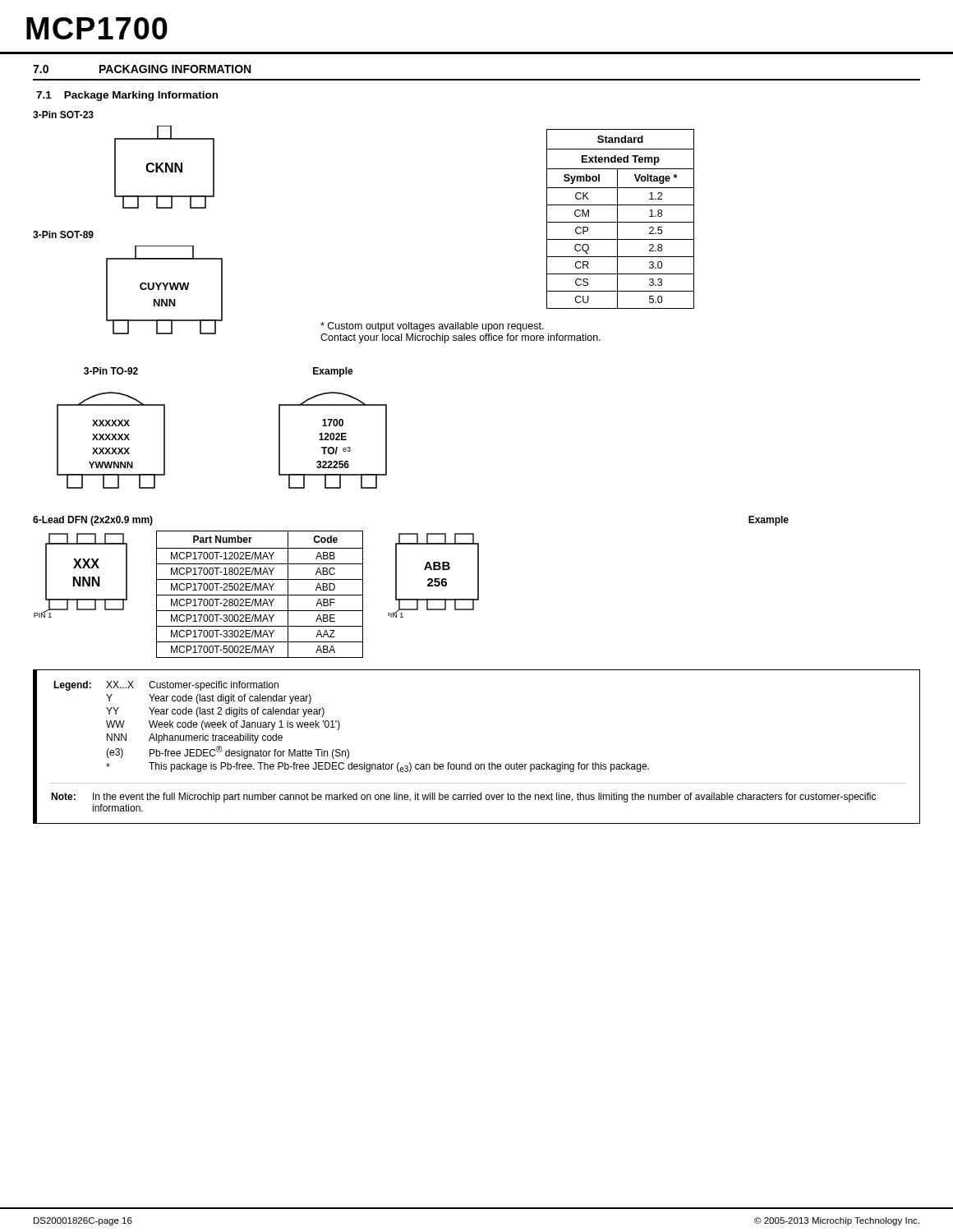Where is the passage that starts "Custom output voltages"?
The image size is (953, 1232).
tap(461, 332)
